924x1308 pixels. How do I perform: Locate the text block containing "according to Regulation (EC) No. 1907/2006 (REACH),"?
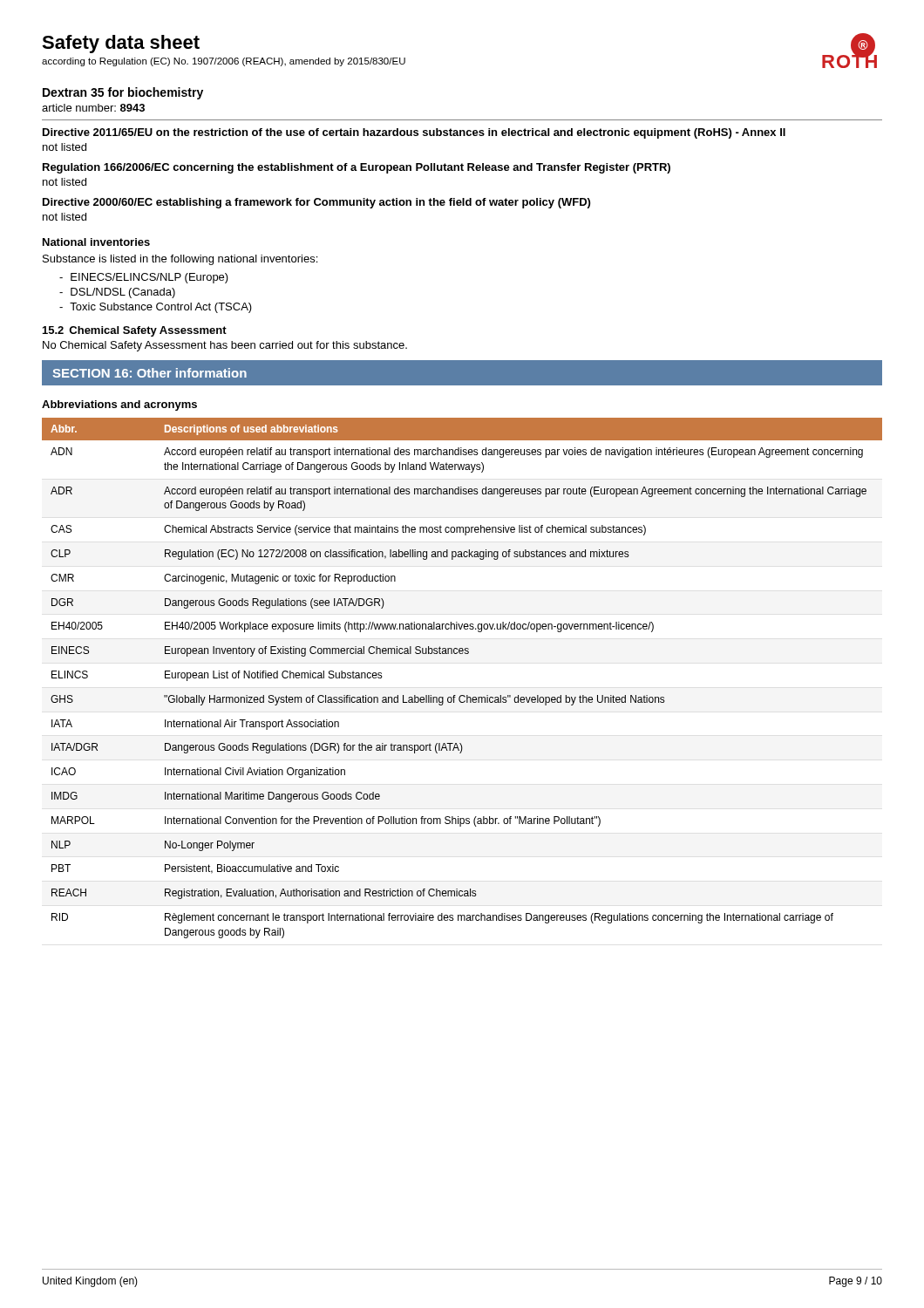coord(224,61)
